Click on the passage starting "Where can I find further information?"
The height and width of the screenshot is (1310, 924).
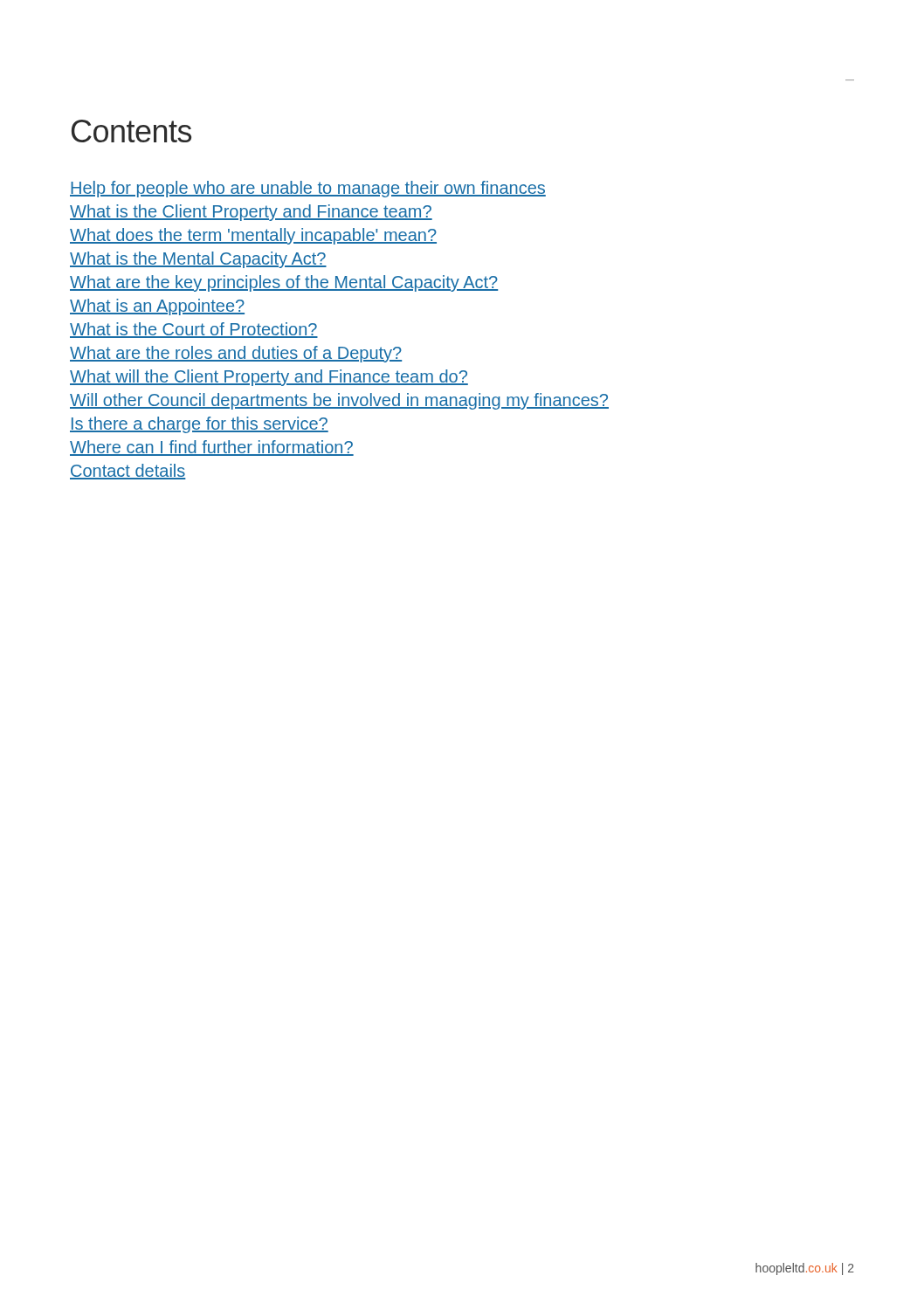point(212,448)
